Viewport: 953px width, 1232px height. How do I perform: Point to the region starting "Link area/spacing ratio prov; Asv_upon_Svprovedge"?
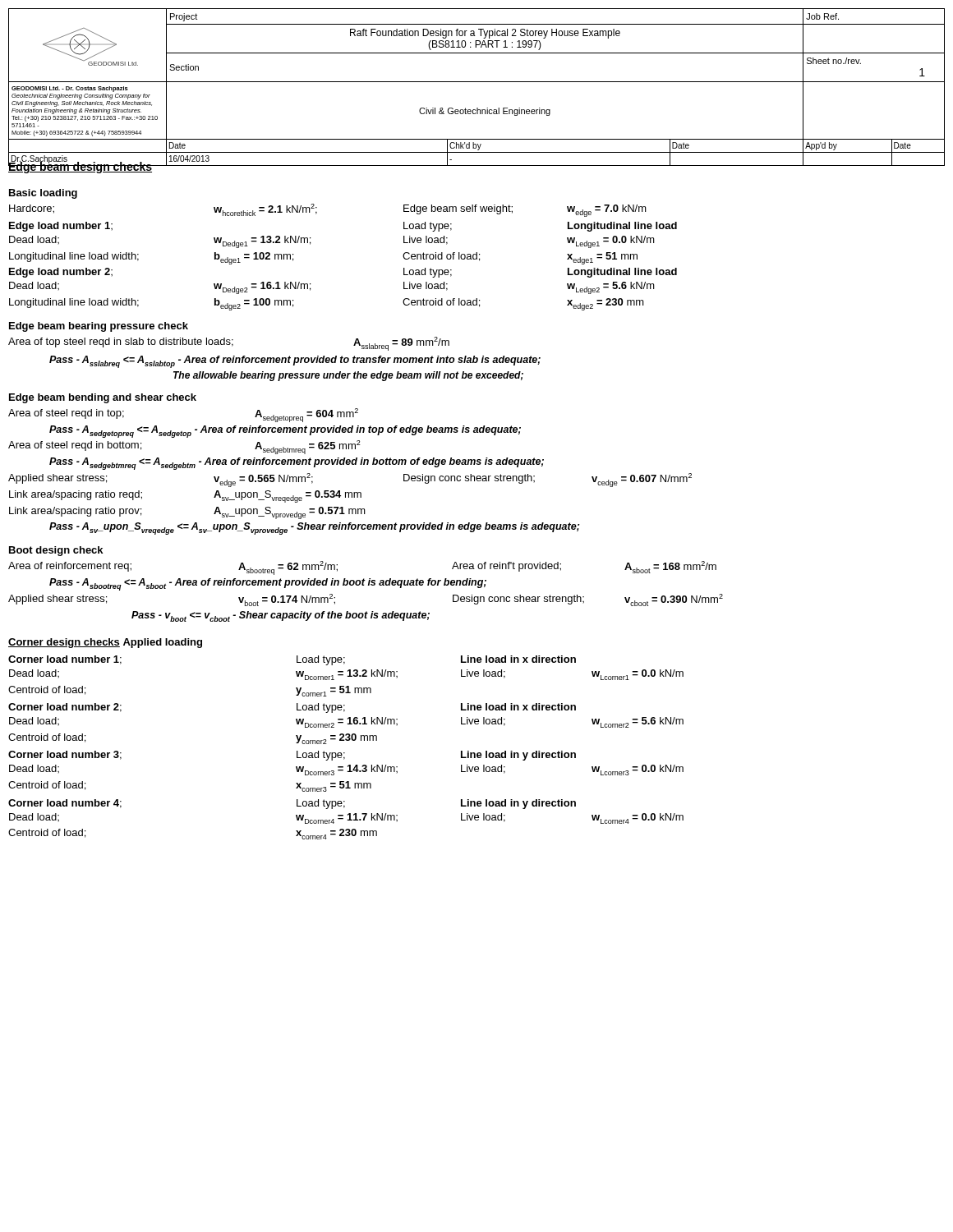pos(71,513)
